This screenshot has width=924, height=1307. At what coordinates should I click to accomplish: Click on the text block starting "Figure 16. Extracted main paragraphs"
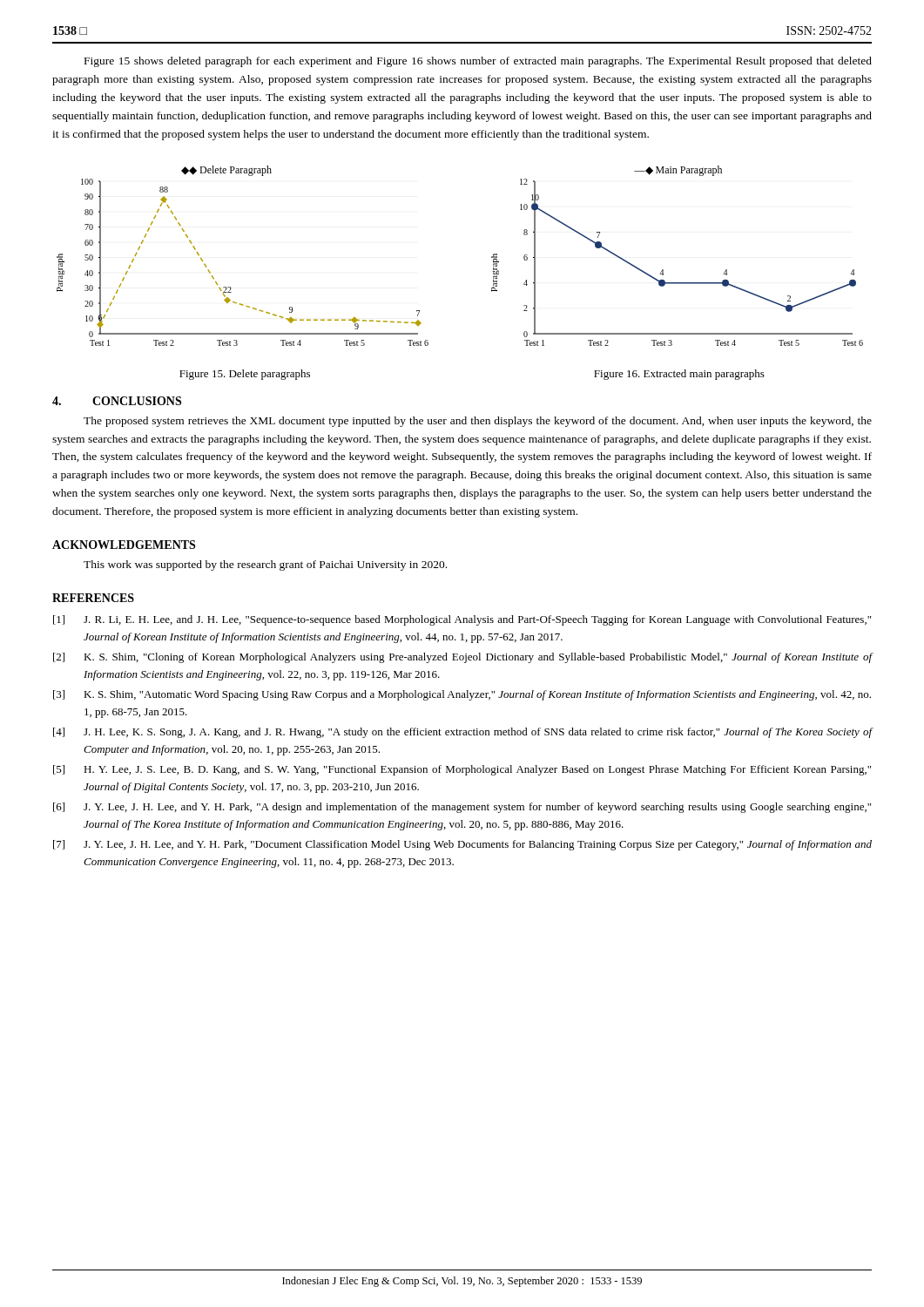point(679,373)
